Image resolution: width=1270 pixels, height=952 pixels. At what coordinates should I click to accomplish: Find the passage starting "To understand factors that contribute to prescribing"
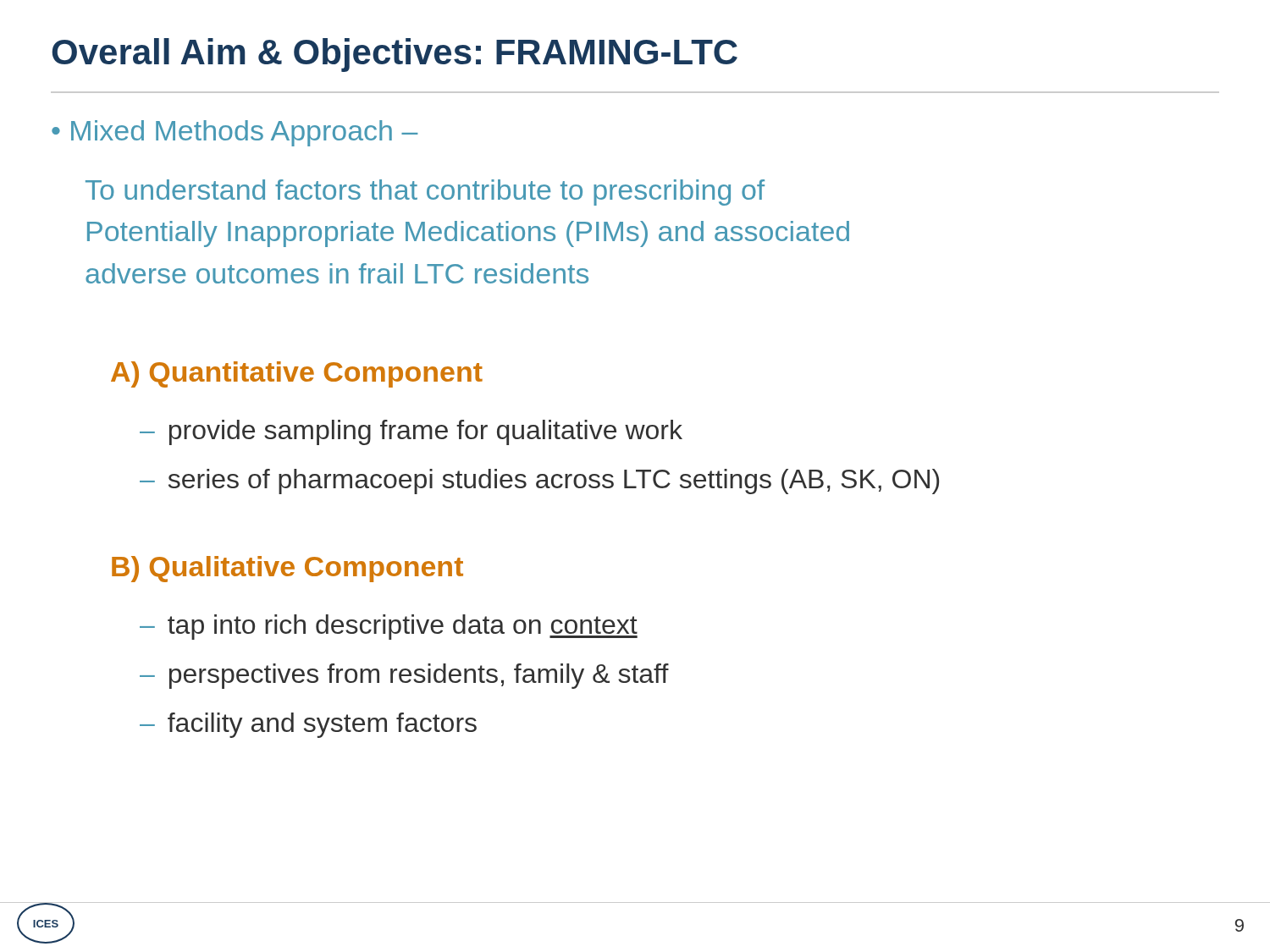468,231
